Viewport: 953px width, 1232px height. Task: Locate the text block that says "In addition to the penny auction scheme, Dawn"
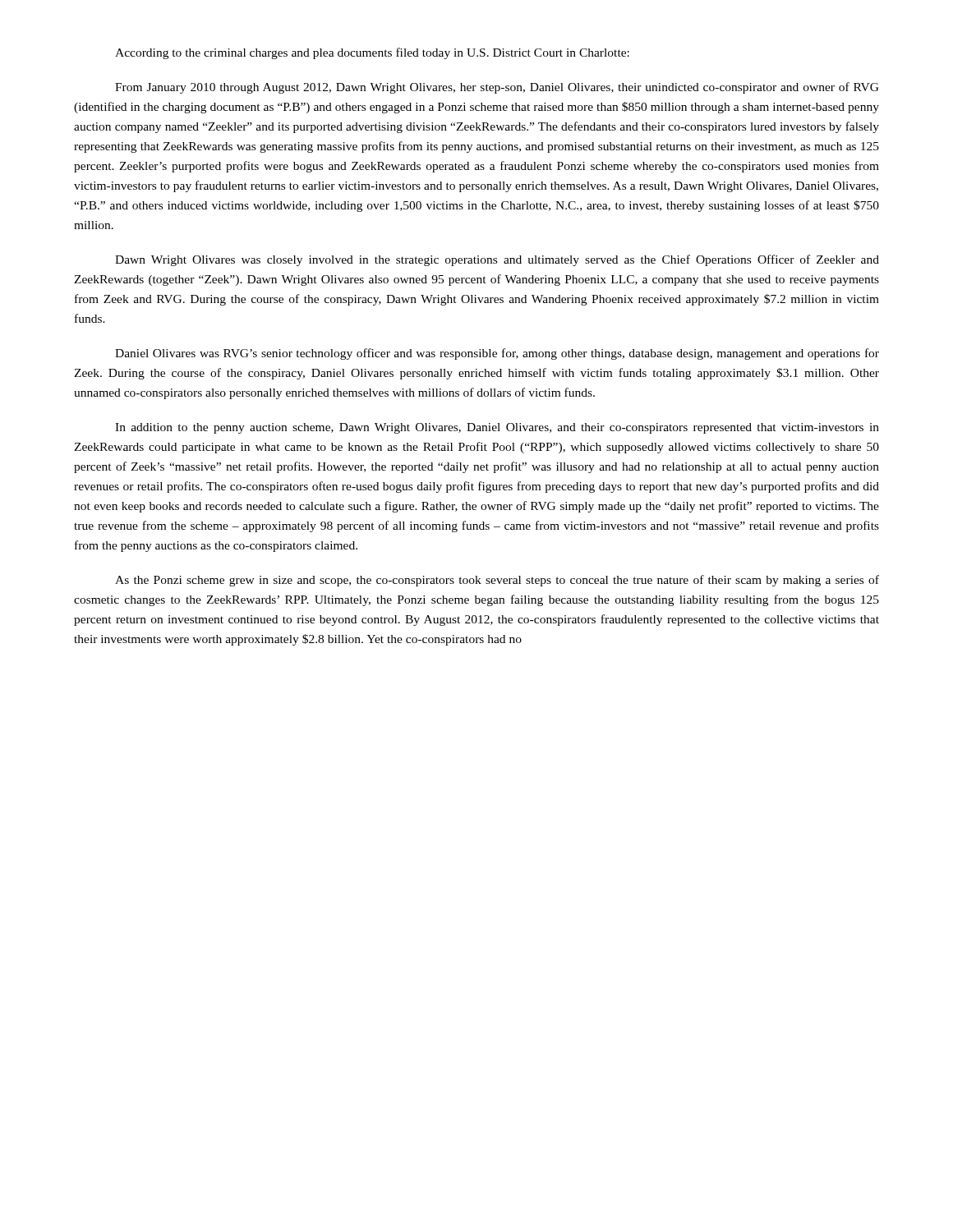pos(476,486)
